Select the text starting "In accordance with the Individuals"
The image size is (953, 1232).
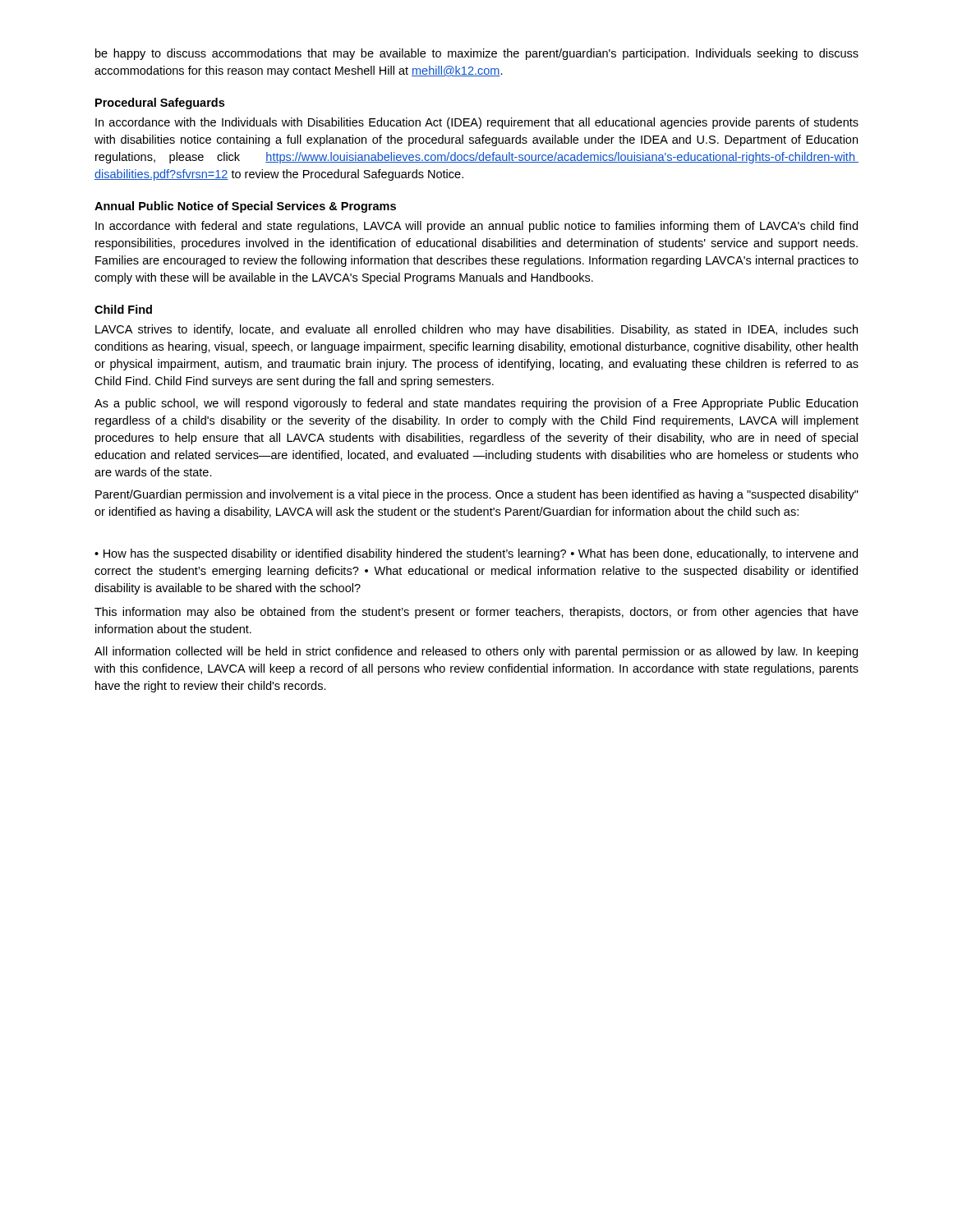[476, 149]
